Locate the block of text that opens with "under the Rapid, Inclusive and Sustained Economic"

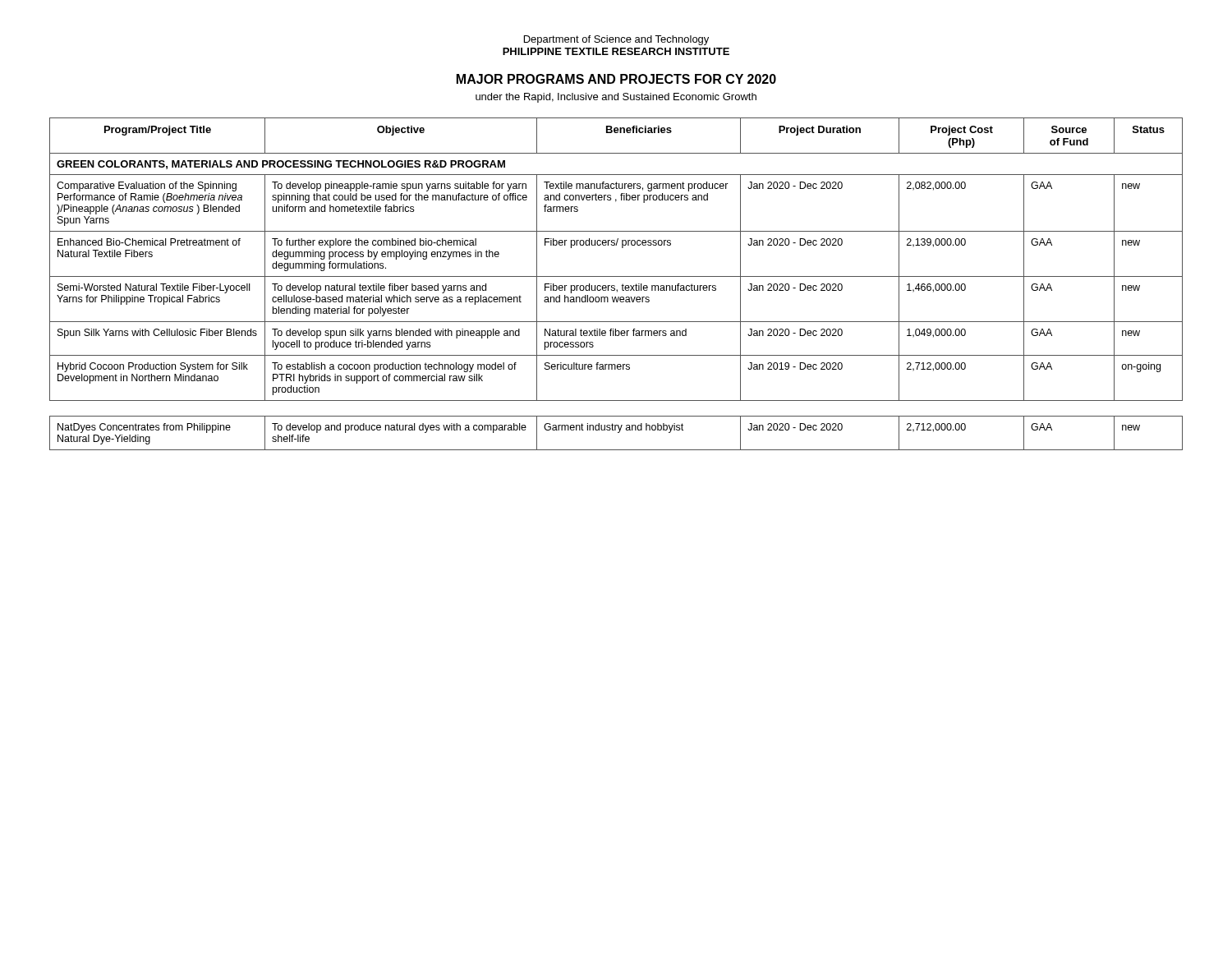(x=616, y=97)
